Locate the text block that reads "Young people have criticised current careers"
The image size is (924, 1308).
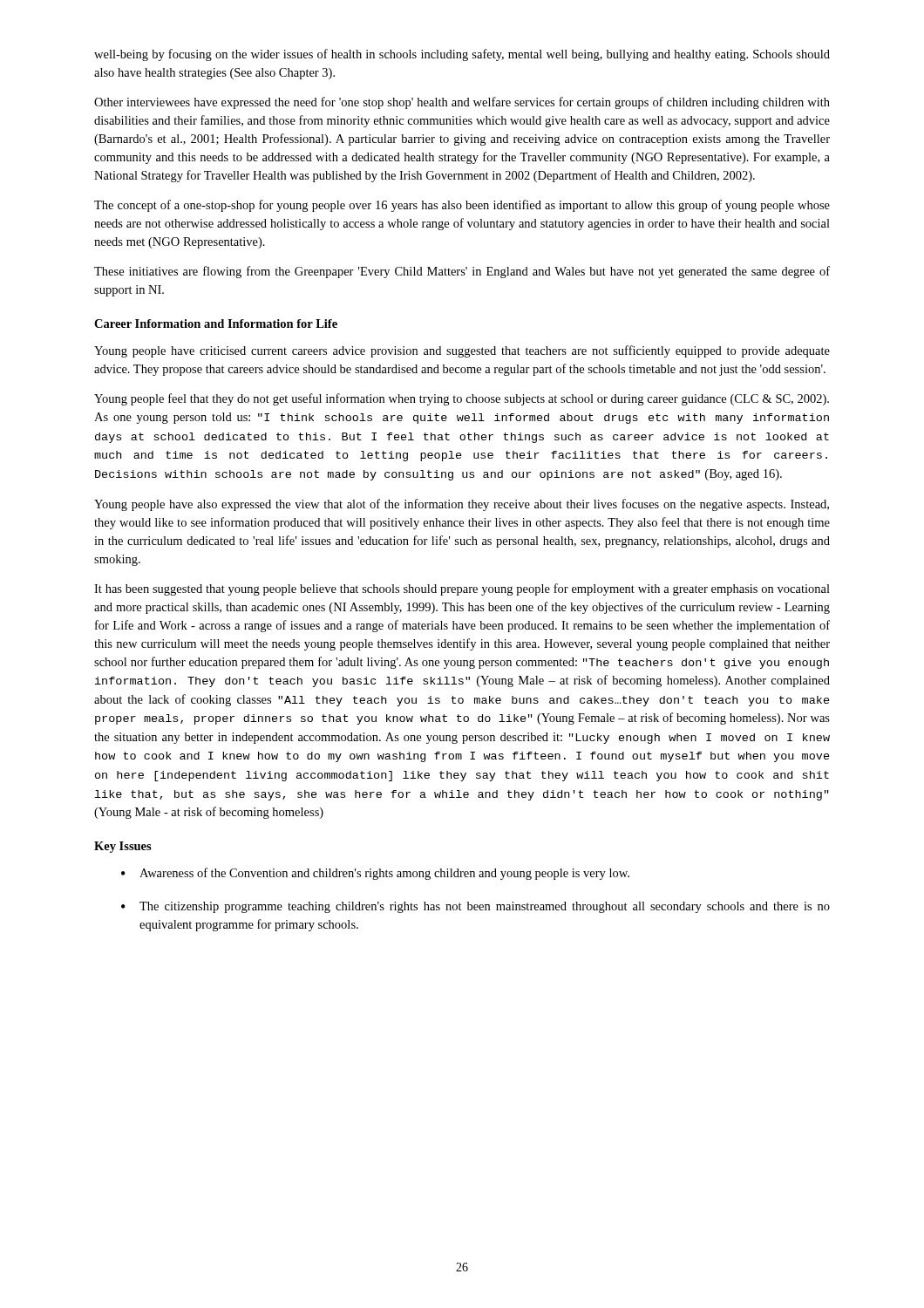point(462,360)
